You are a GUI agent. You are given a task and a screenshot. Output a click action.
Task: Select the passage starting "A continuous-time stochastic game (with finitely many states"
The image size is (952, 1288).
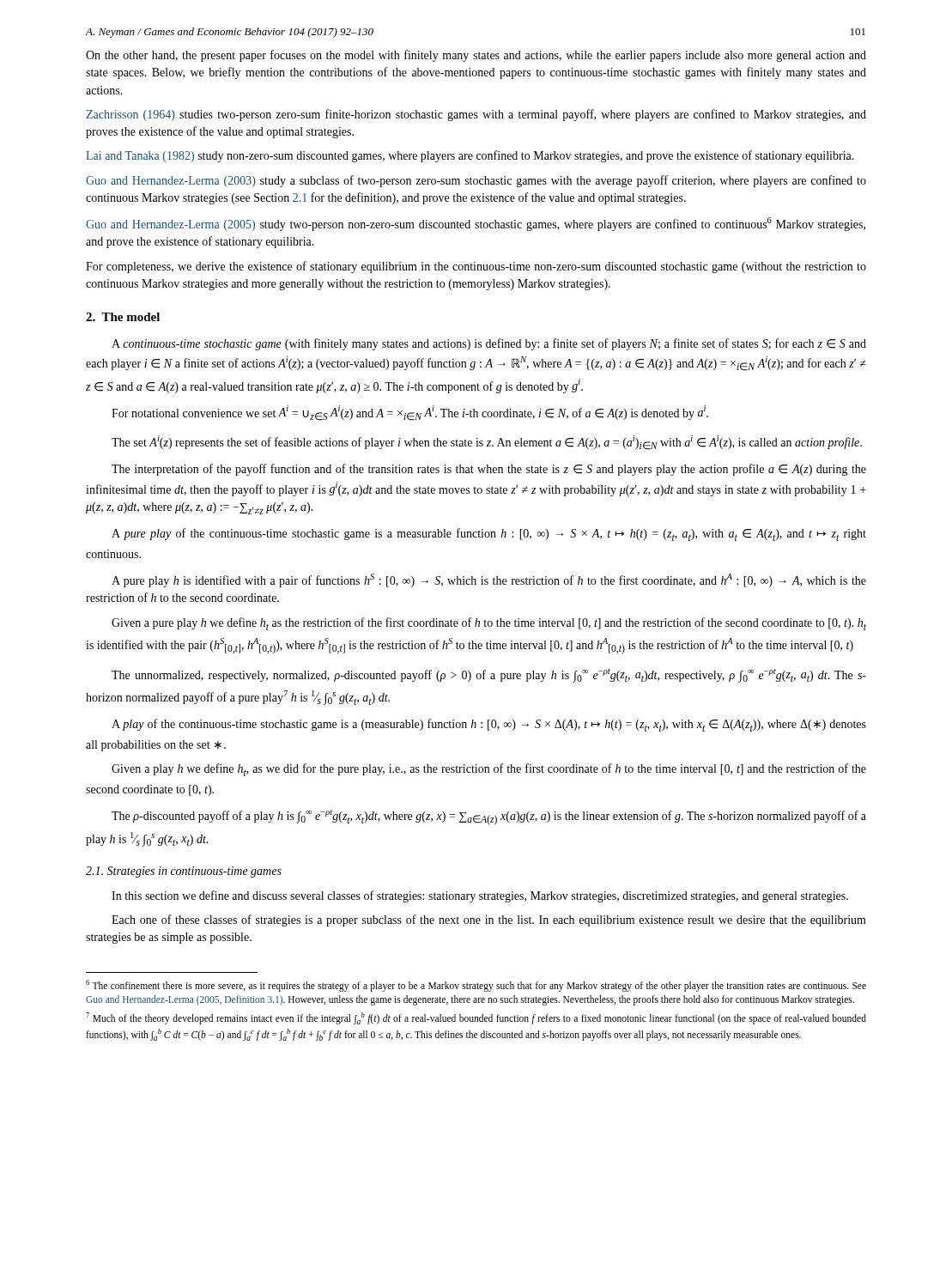tap(476, 365)
